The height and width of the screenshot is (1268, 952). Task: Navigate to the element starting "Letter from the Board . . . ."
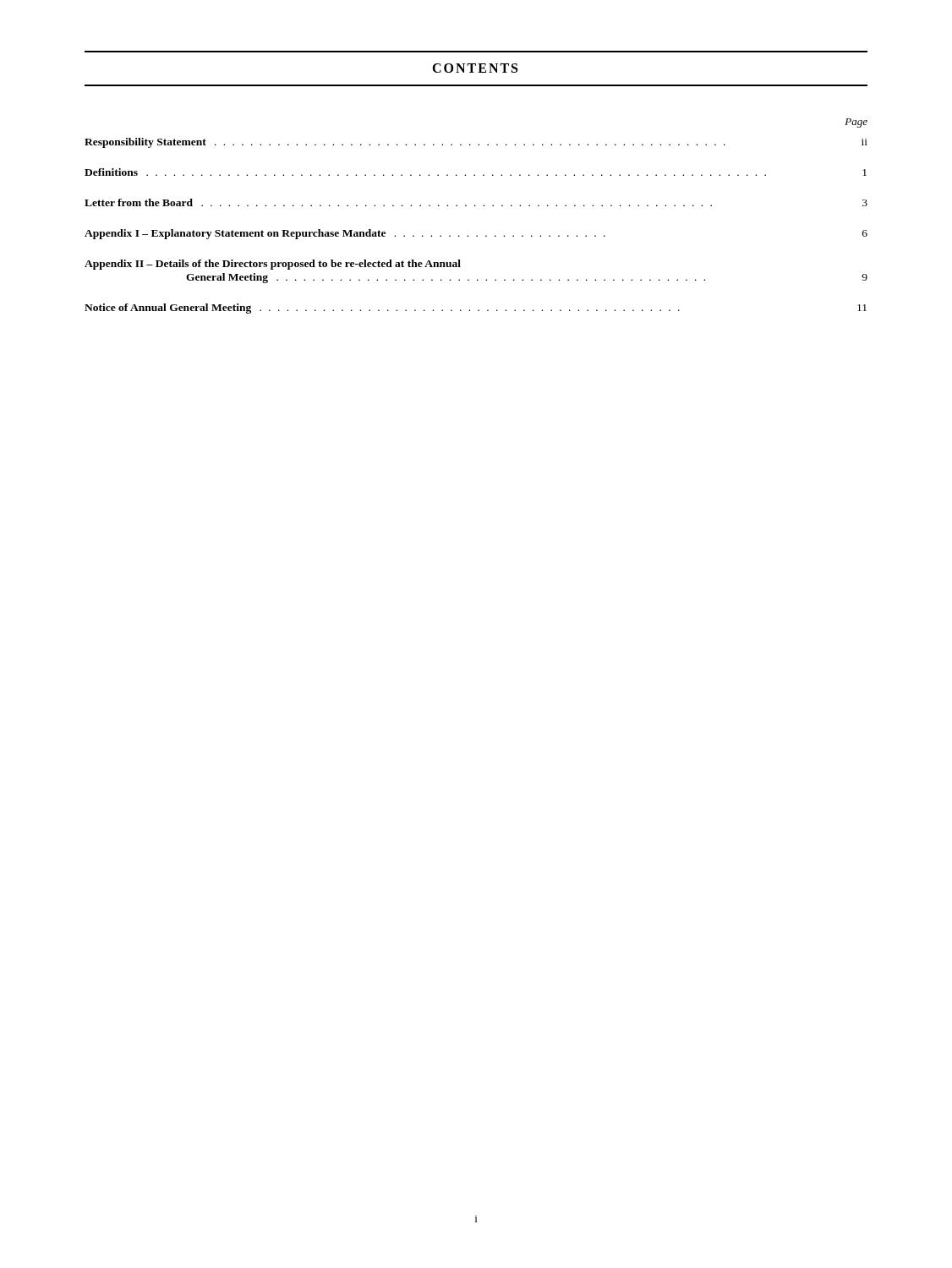pos(476,203)
